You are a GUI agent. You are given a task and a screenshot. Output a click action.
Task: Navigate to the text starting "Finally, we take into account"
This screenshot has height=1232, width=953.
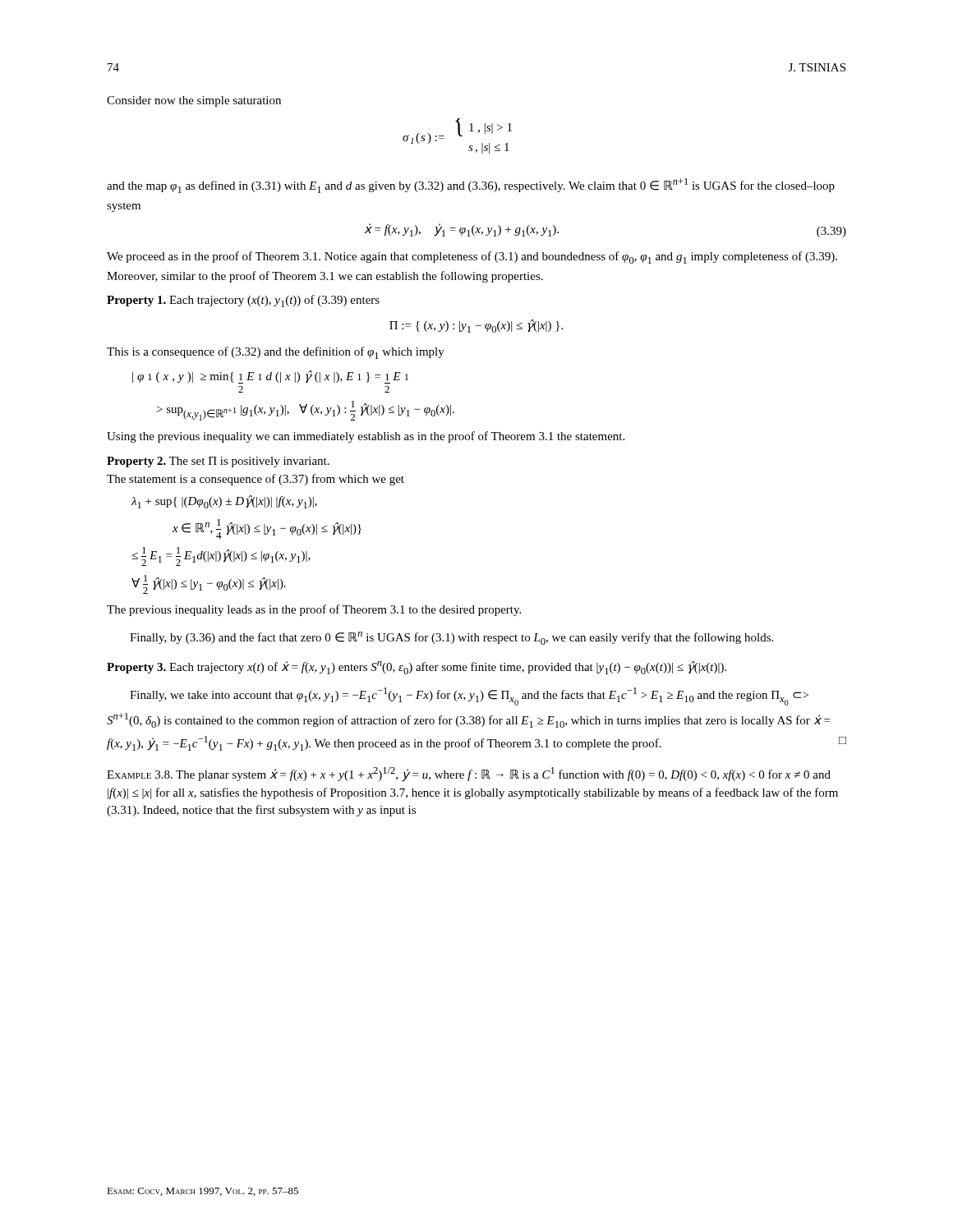click(x=476, y=719)
